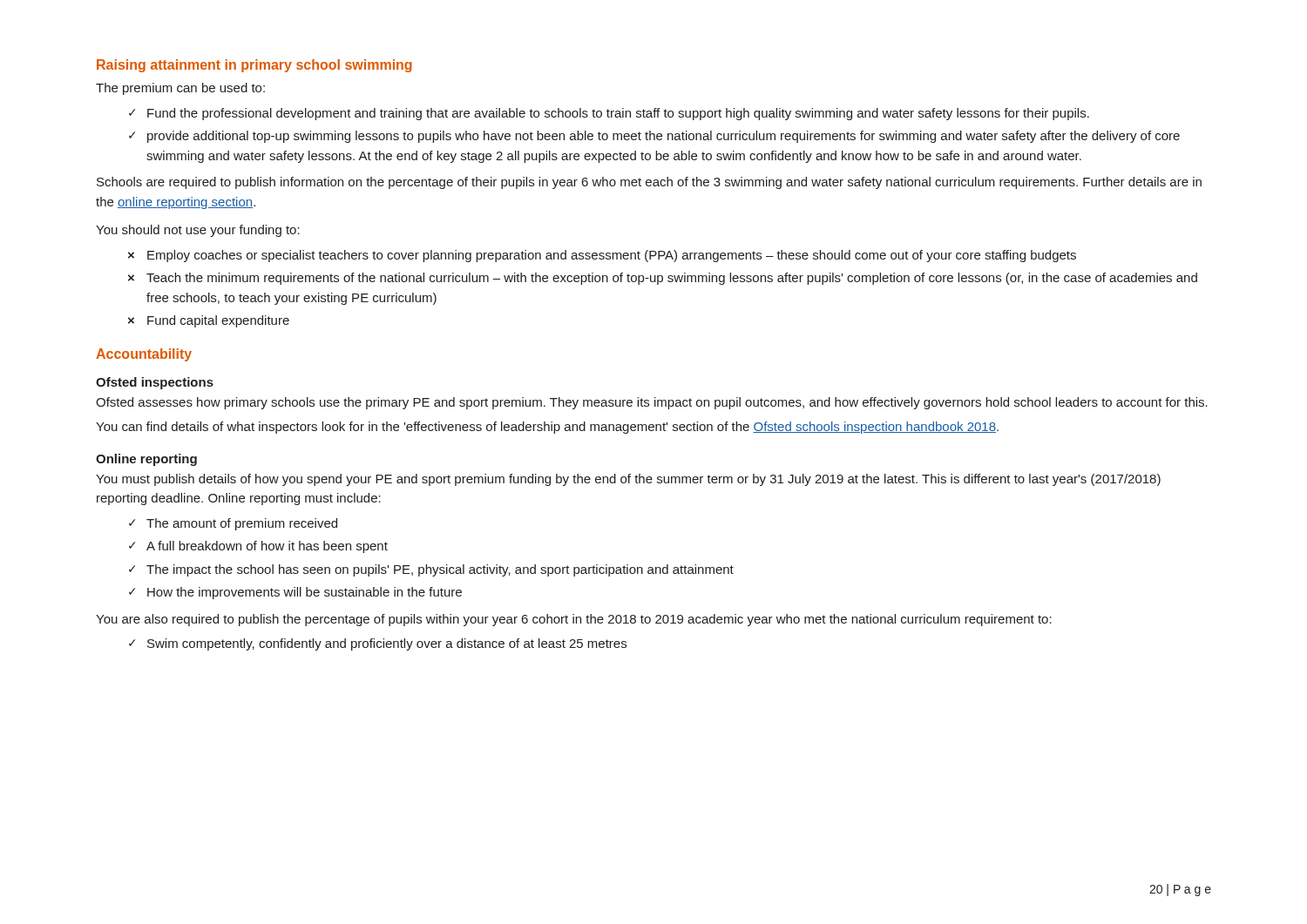Click where it says "Fund capital expenditure"
Screen dimensions: 924x1307
[218, 320]
